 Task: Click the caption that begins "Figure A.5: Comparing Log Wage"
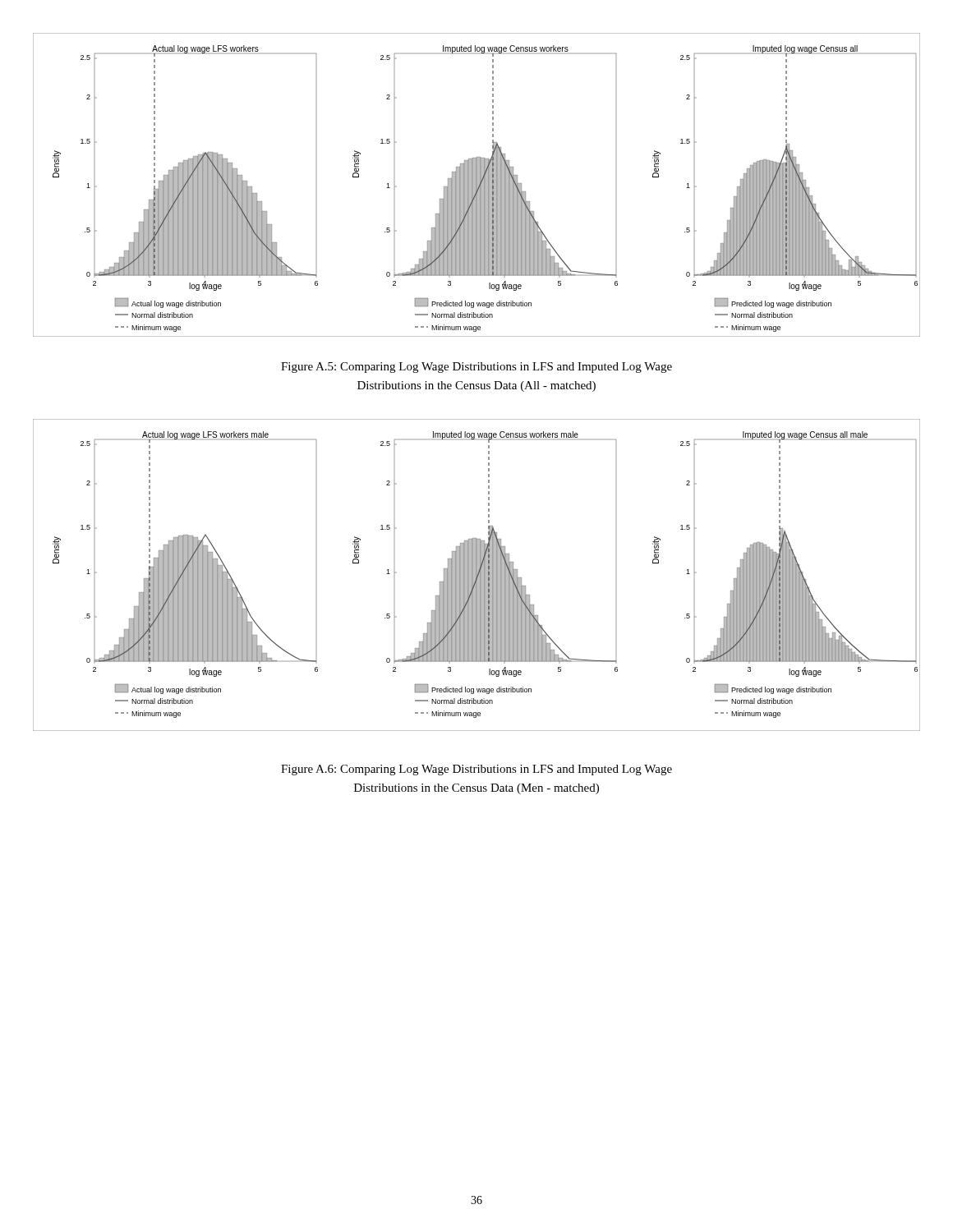(476, 376)
